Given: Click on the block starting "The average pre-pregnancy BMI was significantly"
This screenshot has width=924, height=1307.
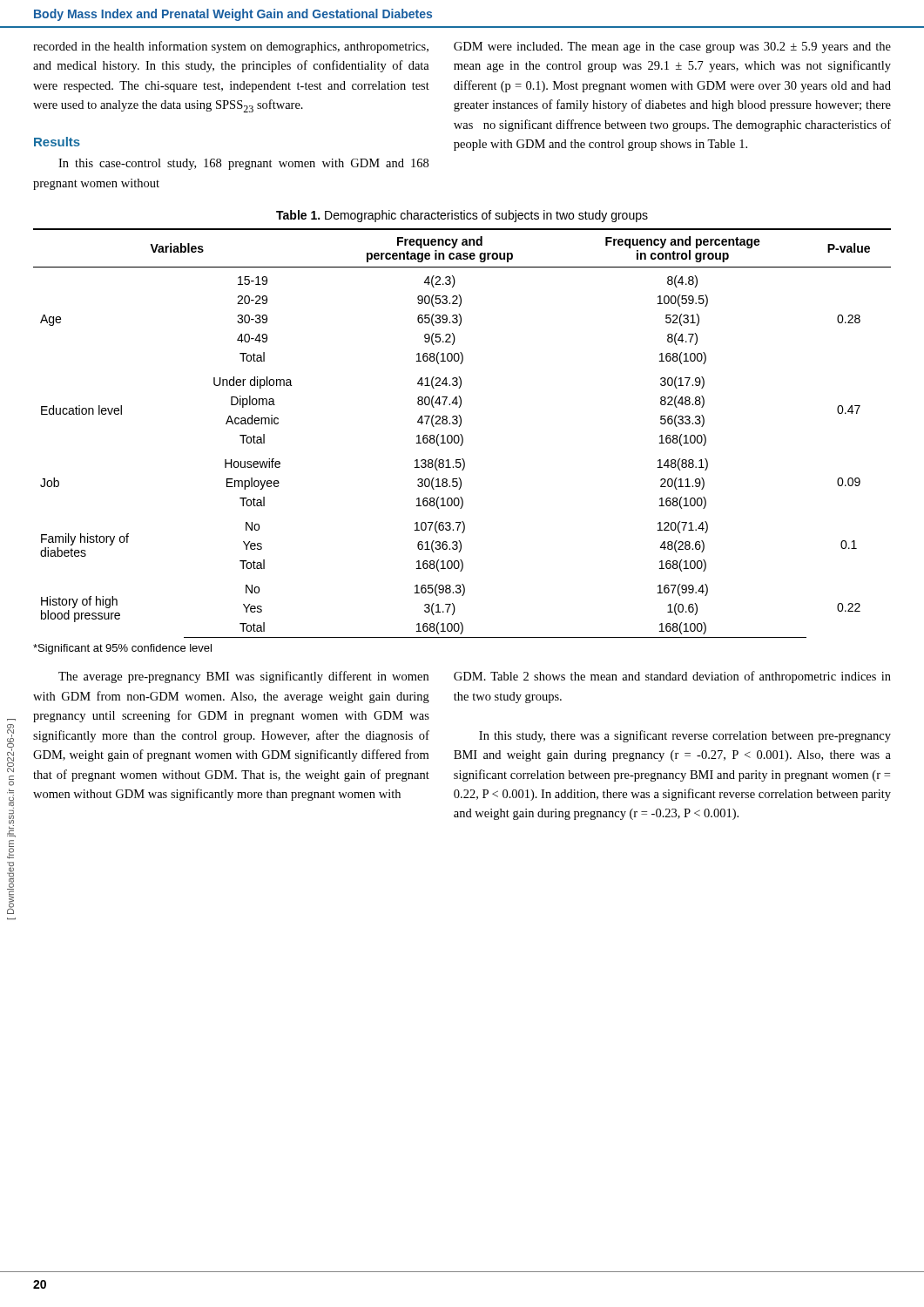Looking at the screenshot, I should [231, 735].
